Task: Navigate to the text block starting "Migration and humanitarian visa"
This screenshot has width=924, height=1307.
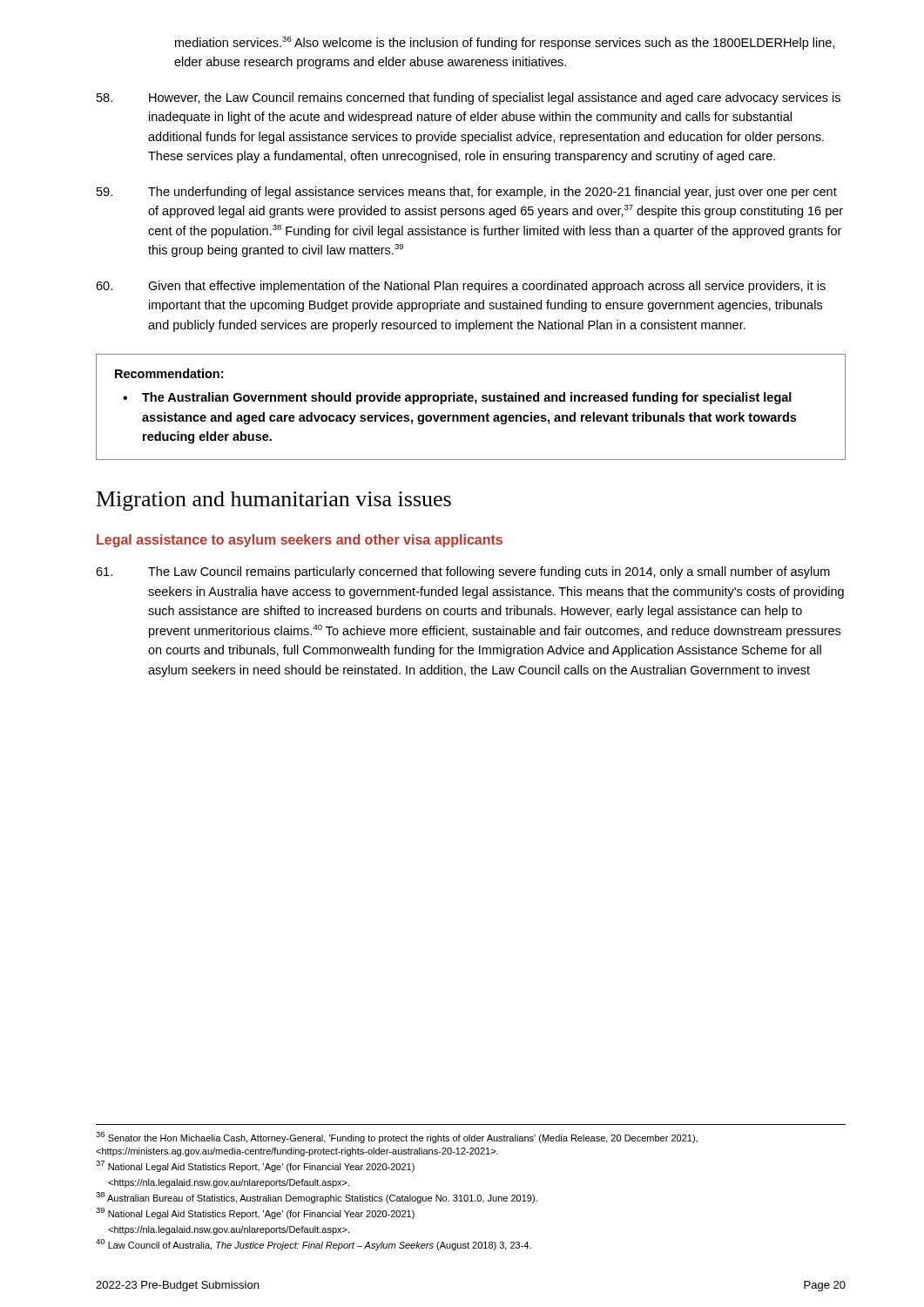Action: (274, 498)
